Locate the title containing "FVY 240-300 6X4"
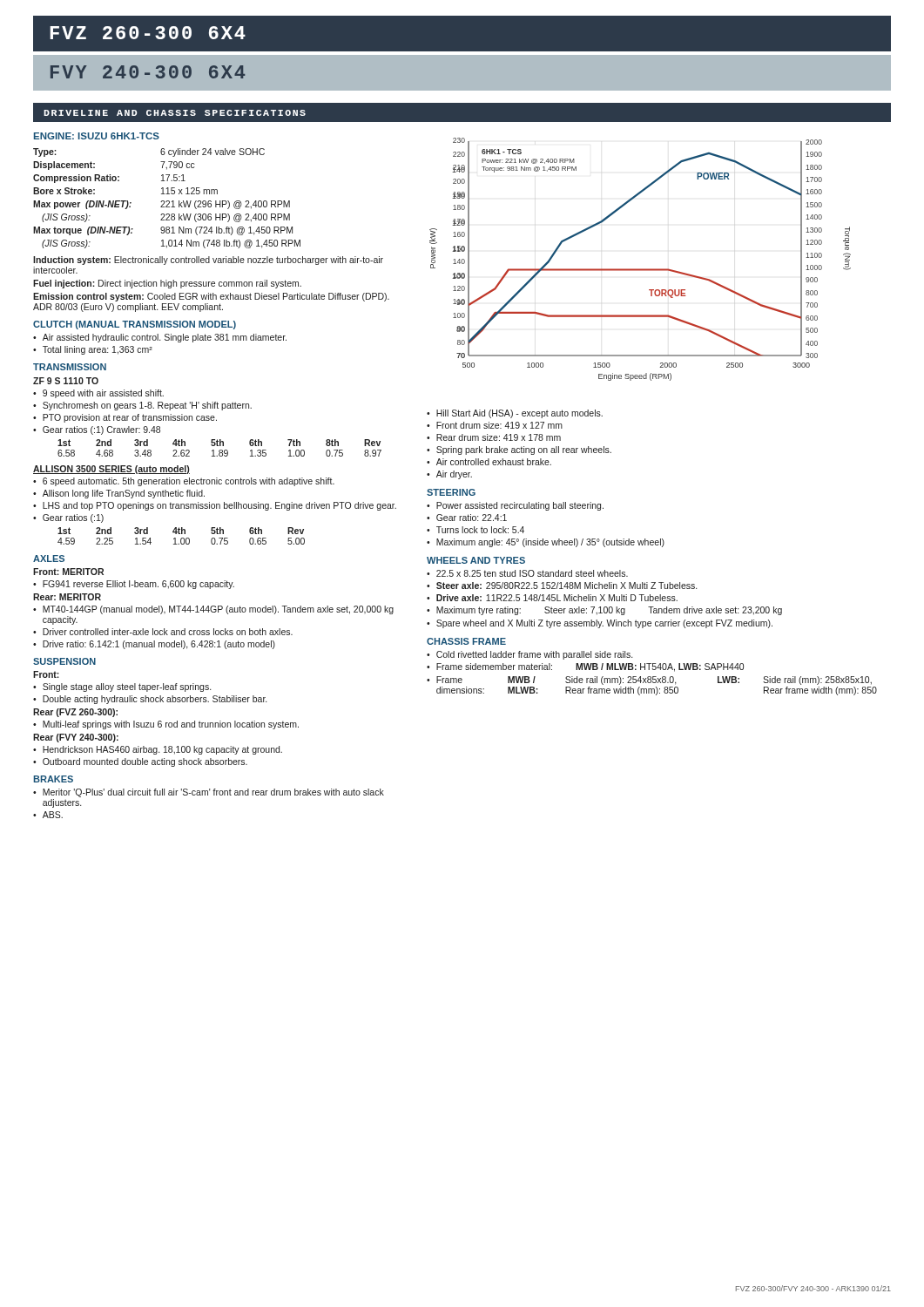924x1307 pixels. click(148, 74)
